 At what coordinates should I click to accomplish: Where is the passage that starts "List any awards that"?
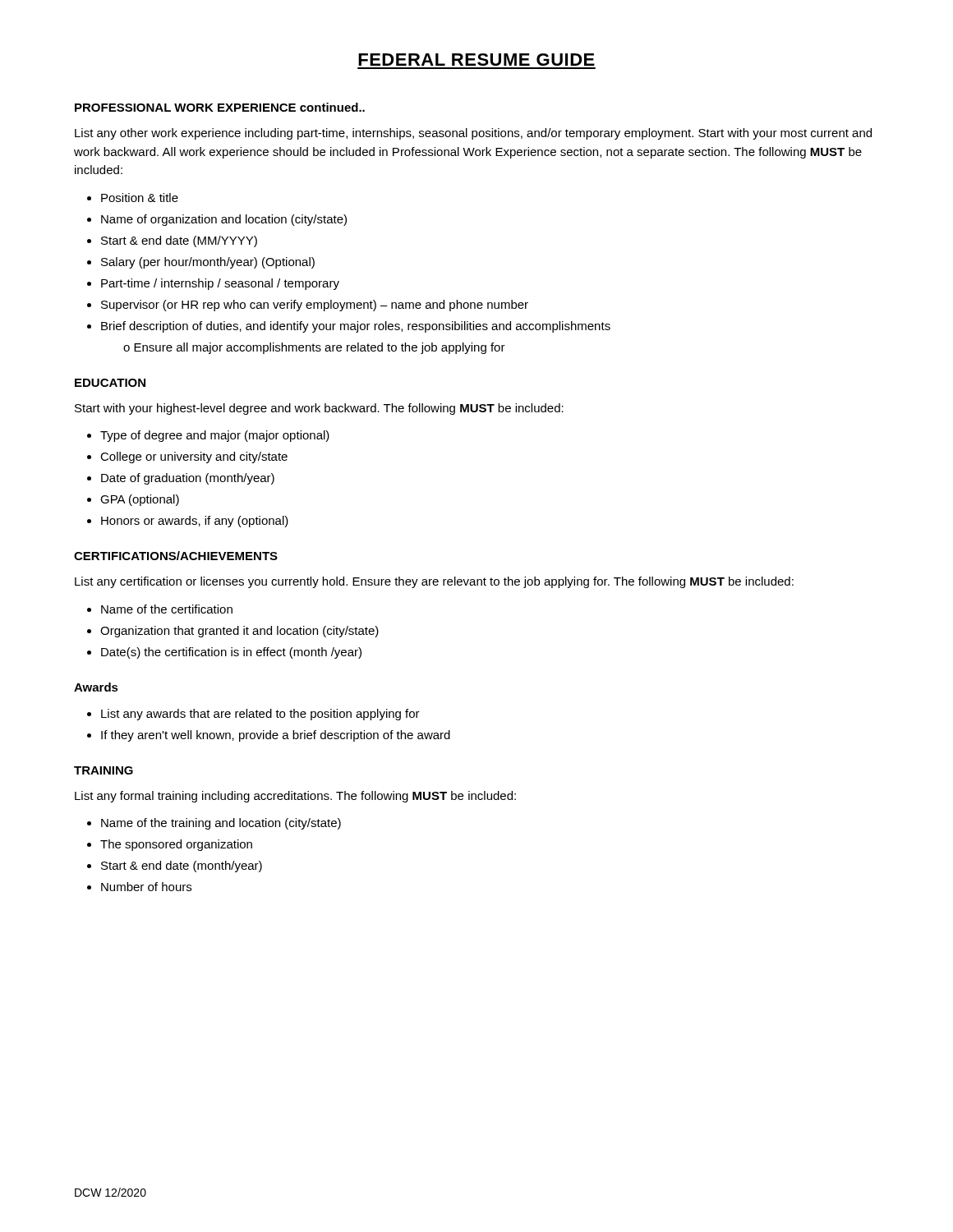coord(260,713)
